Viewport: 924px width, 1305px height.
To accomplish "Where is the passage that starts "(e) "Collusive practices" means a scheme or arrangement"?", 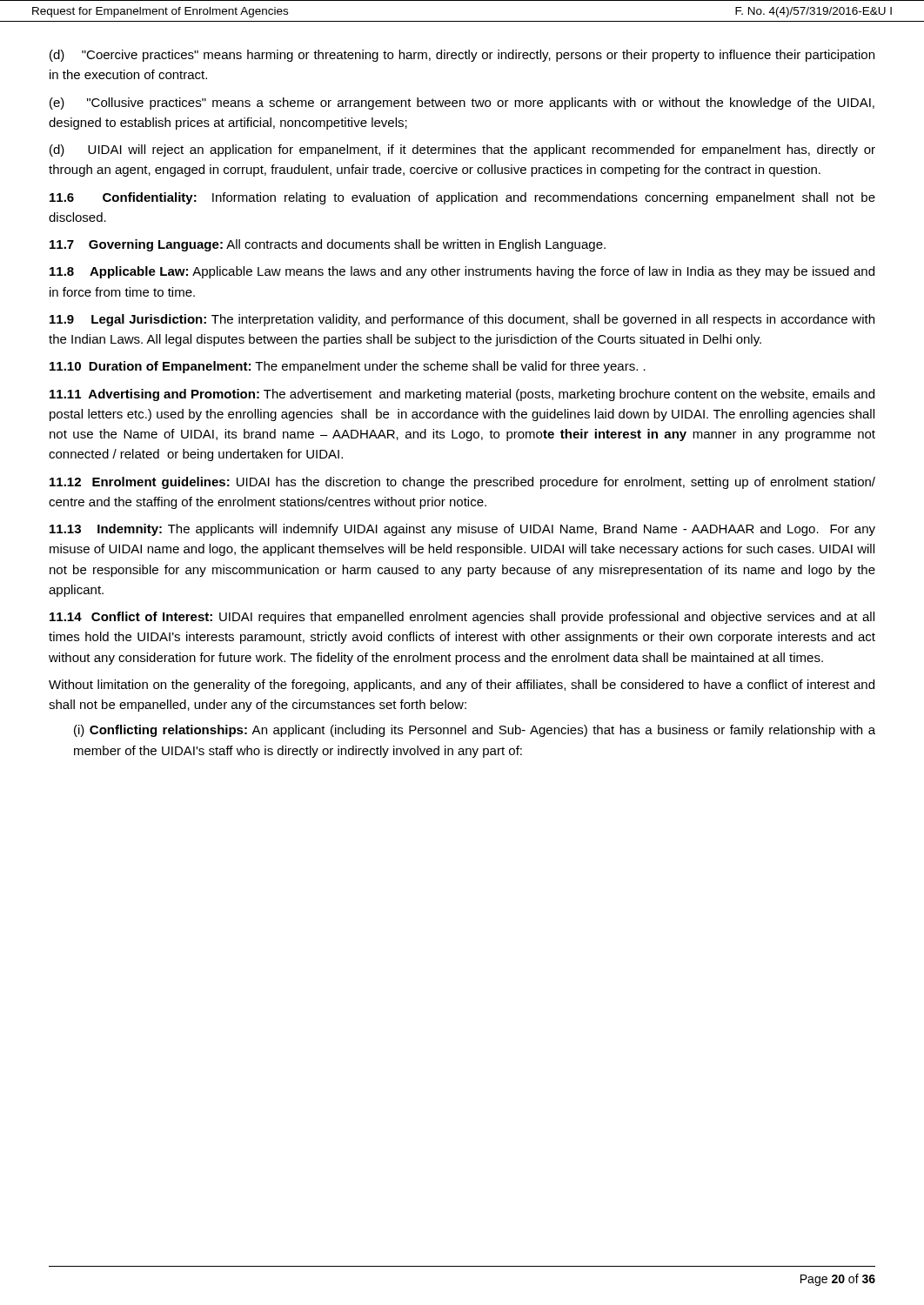I will 462,112.
